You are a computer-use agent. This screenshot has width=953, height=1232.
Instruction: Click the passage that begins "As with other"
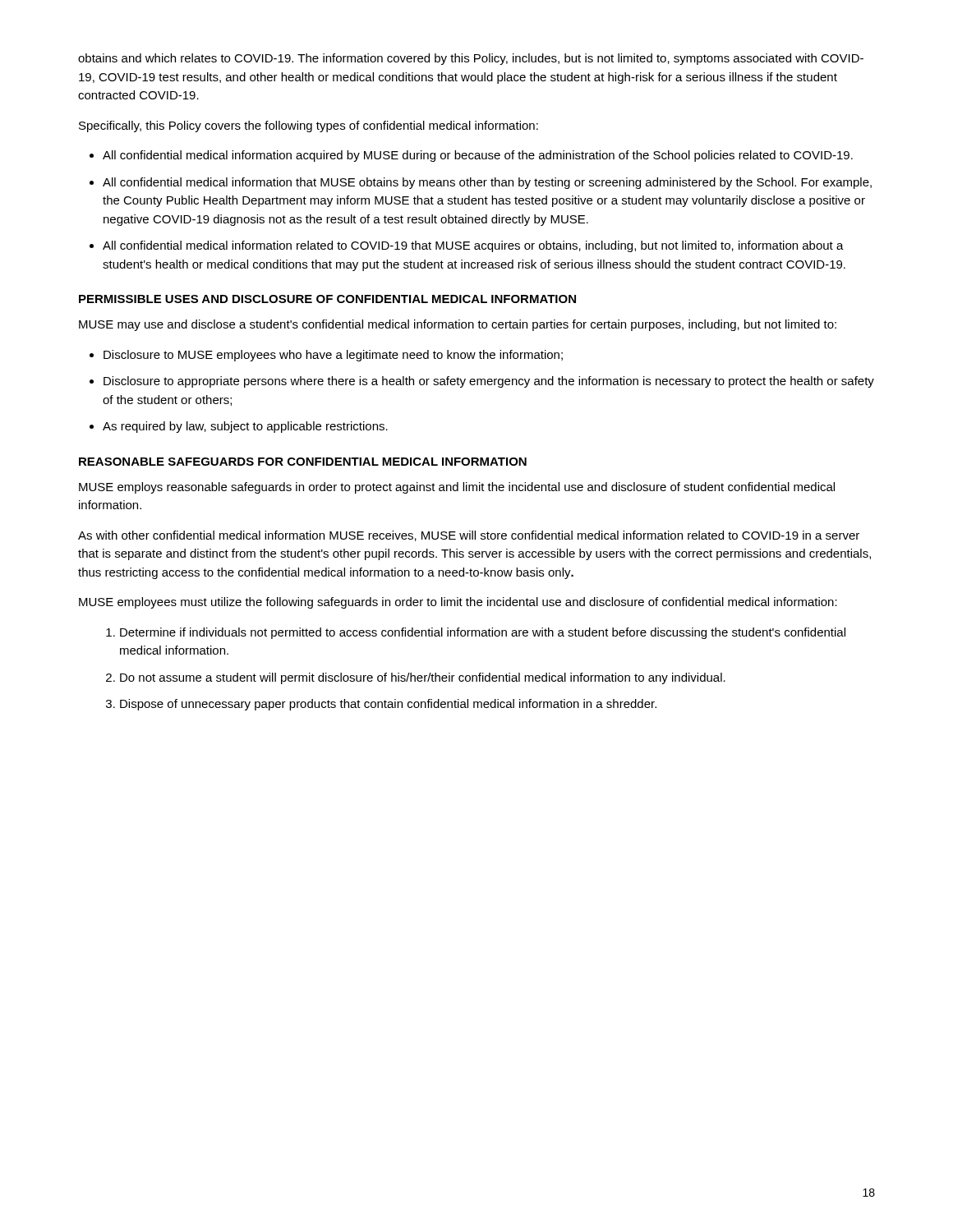click(476, 554)
